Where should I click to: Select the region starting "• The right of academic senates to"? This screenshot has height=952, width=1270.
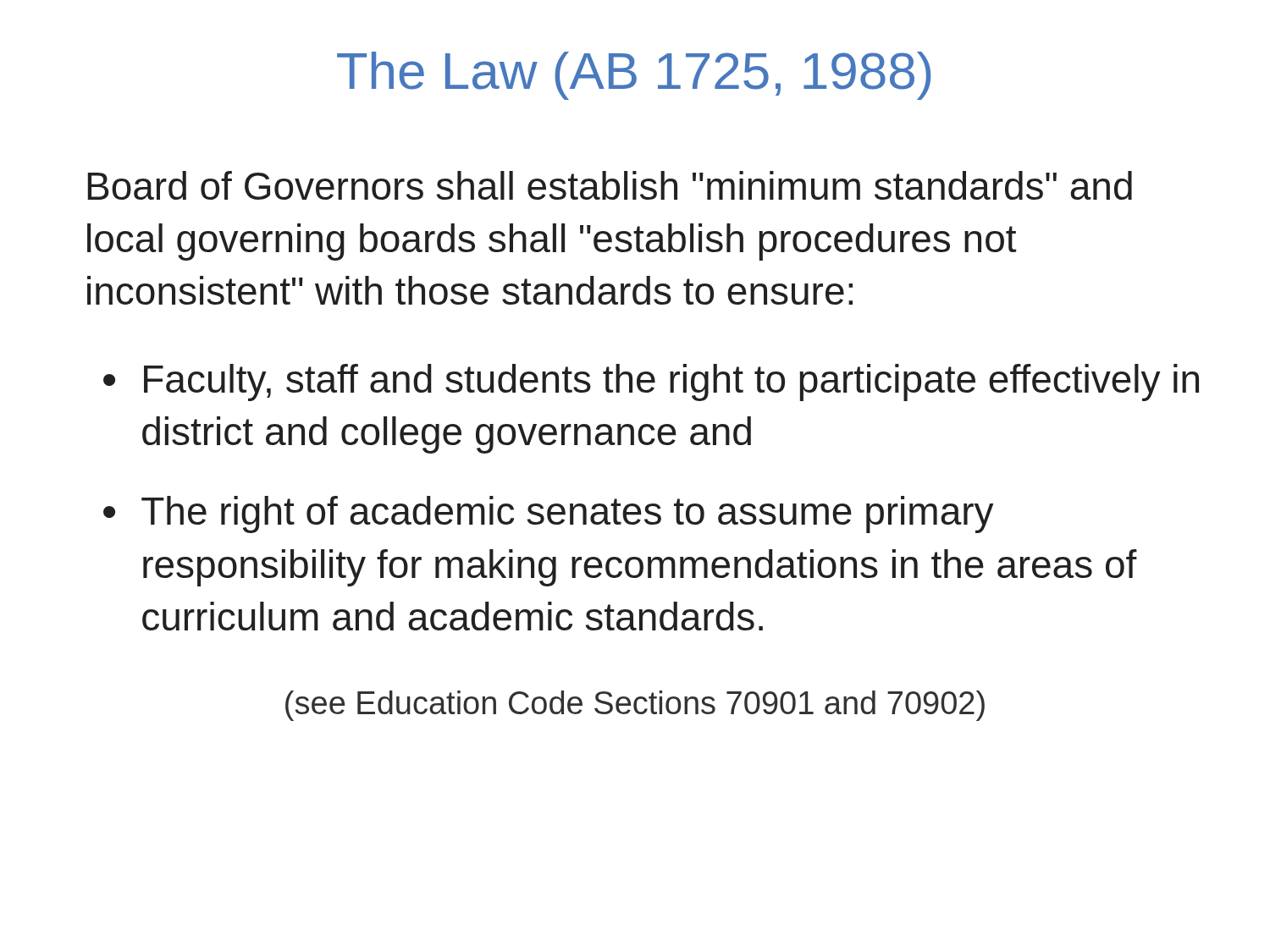point(652,562)
